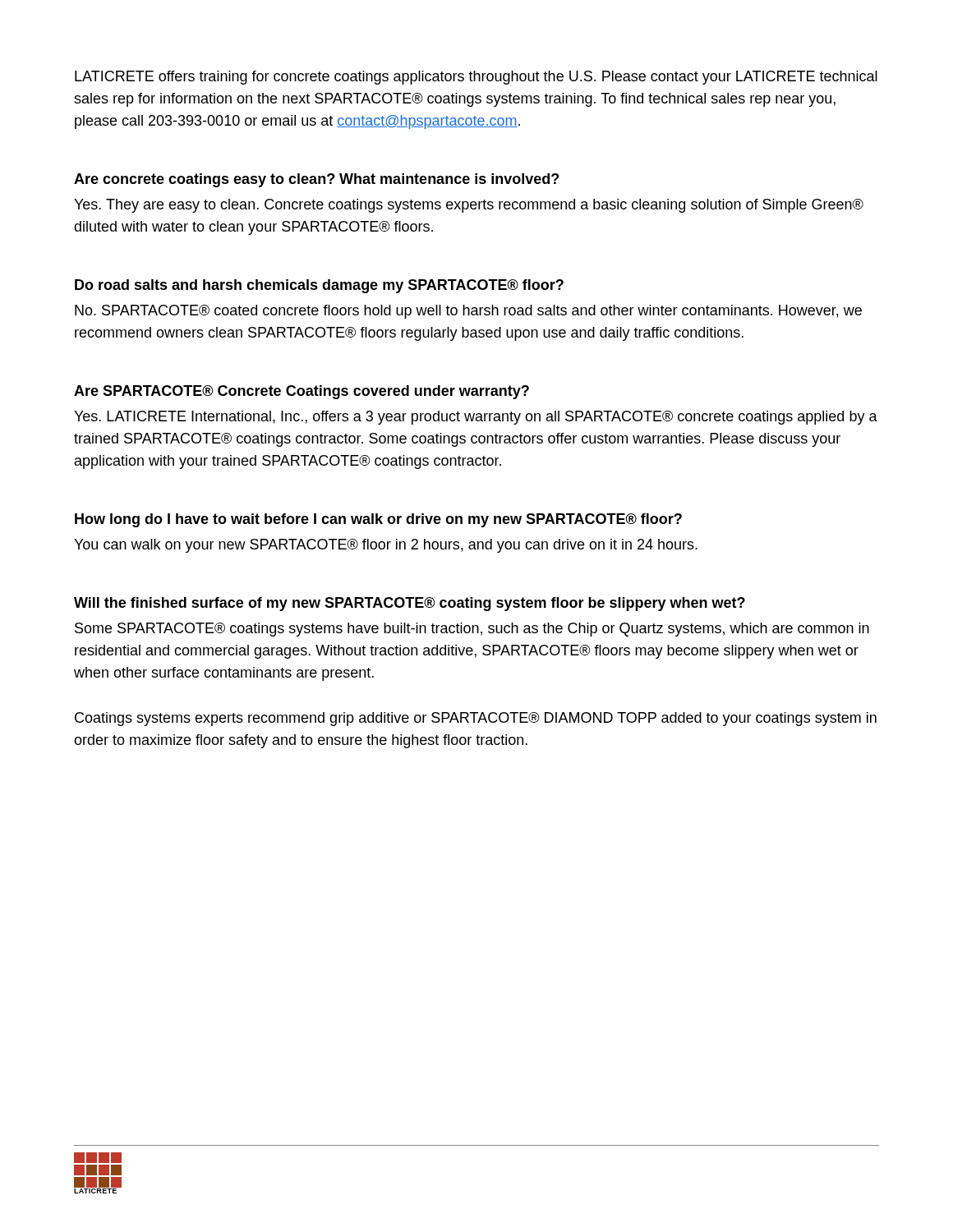The image size is (953, 1232).
Task: Select the text block that reads "No. SPARTACOTE® coated concrete floors hold up well"
Action: (x=468, y=322)
